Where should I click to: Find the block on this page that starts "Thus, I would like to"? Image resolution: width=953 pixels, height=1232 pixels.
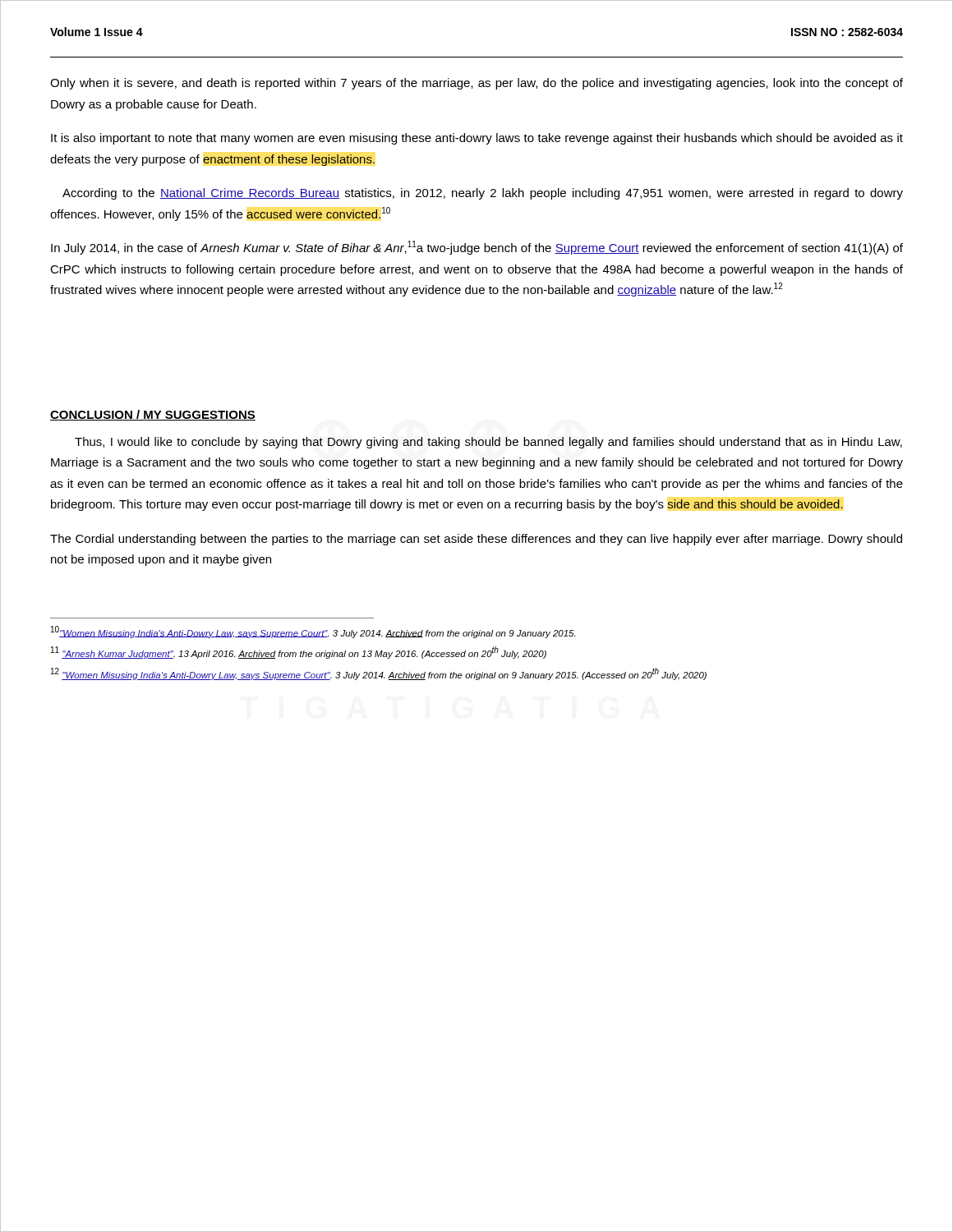point(476,473)
